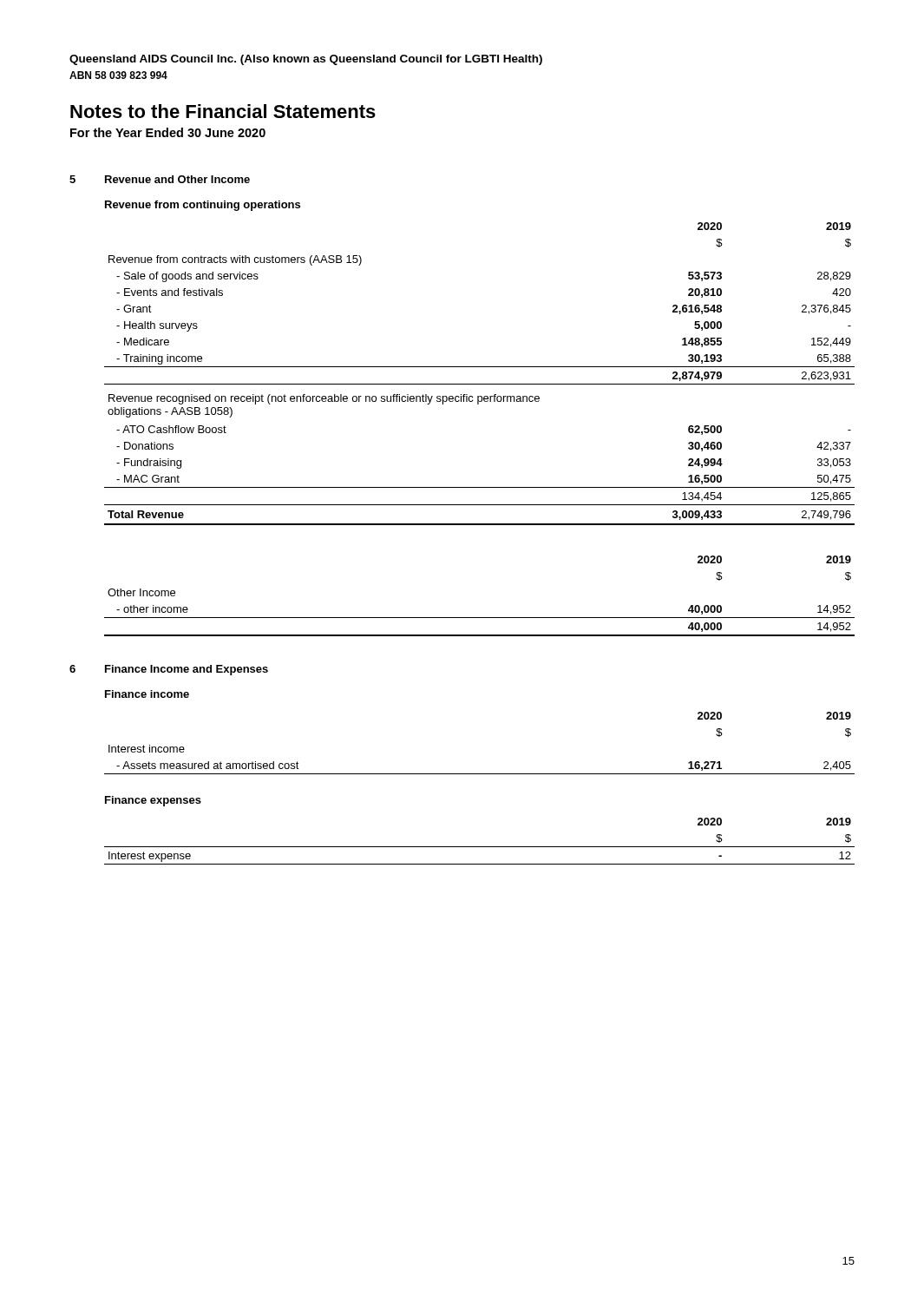Locate the table with the text "- Training income"
The height and width of the screenshot is (1302, 924).
[479, 371]
